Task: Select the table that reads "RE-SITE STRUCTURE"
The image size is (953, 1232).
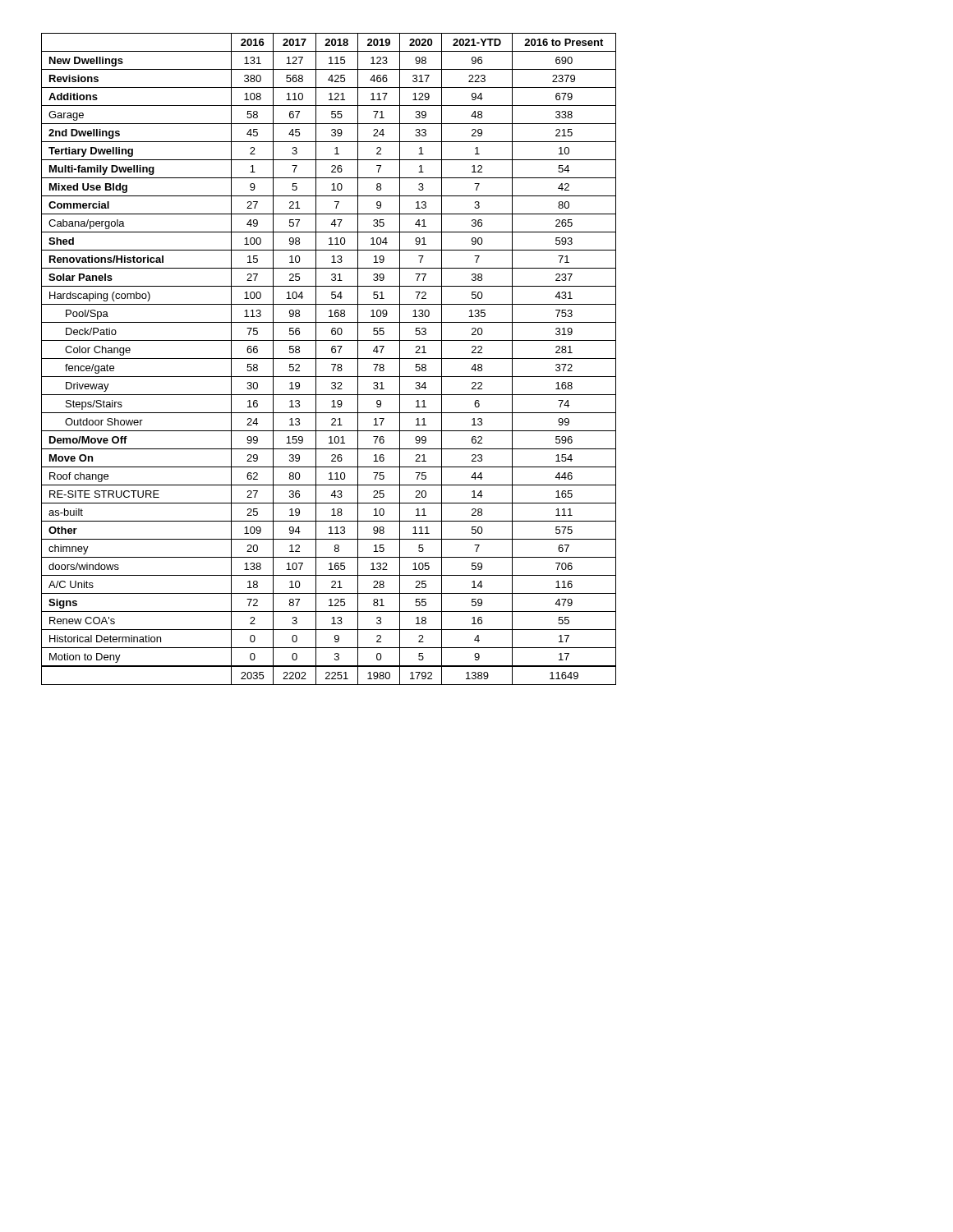Action: [476, 359]
